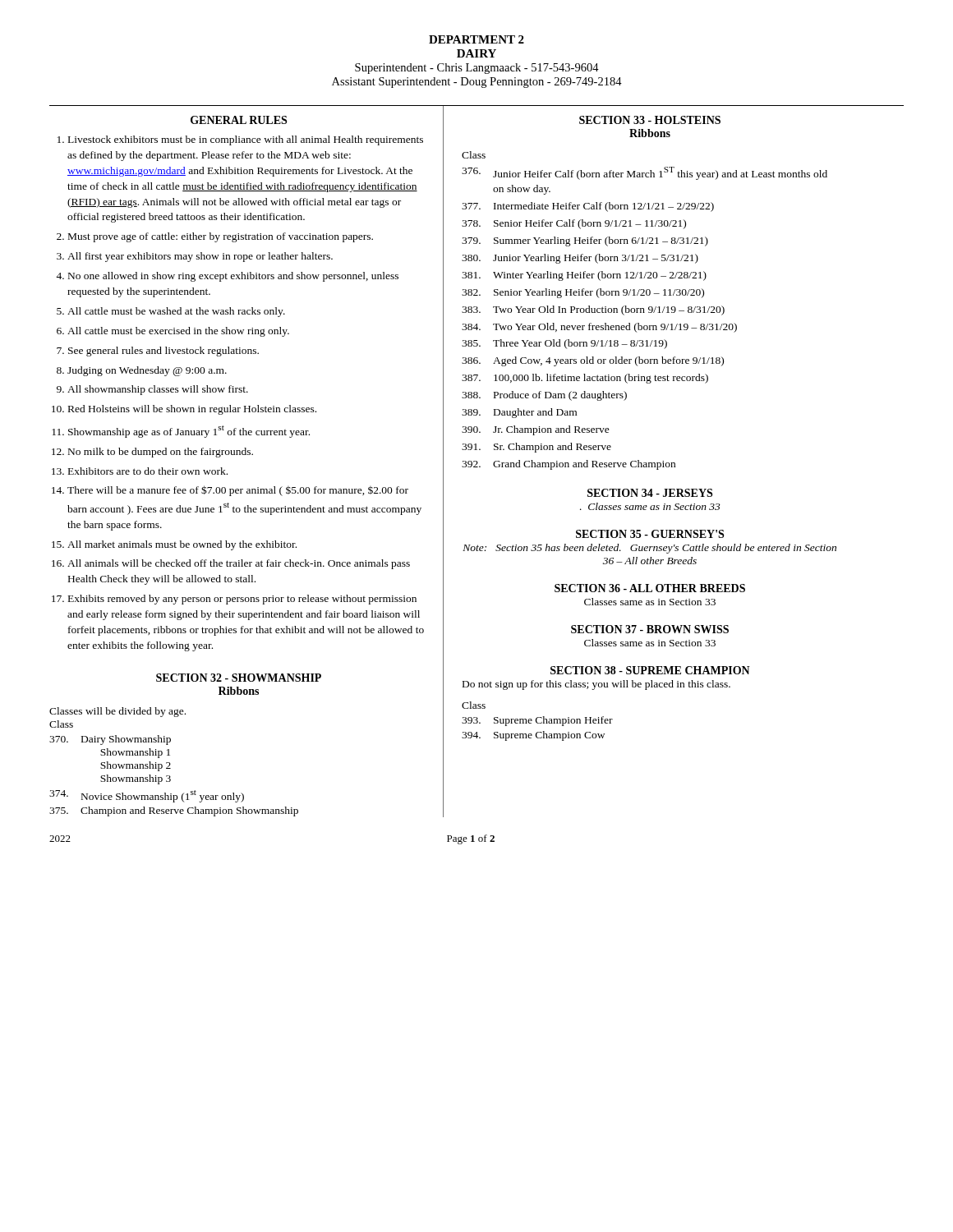Click on the block starting "Do not sign up for this class;"
This screenshot has height=1232, width=953.
(596, 683)
